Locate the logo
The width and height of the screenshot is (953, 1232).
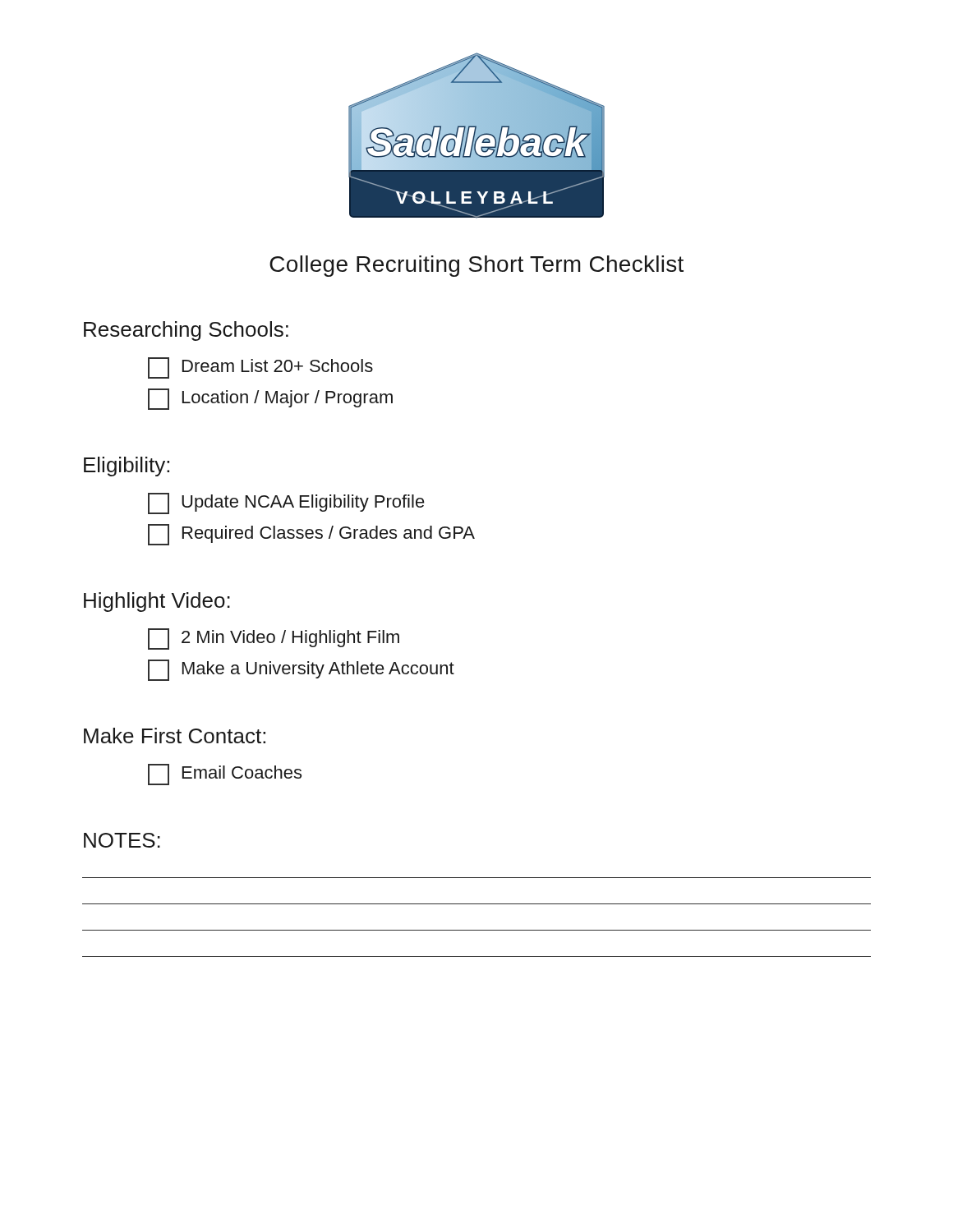476,136
